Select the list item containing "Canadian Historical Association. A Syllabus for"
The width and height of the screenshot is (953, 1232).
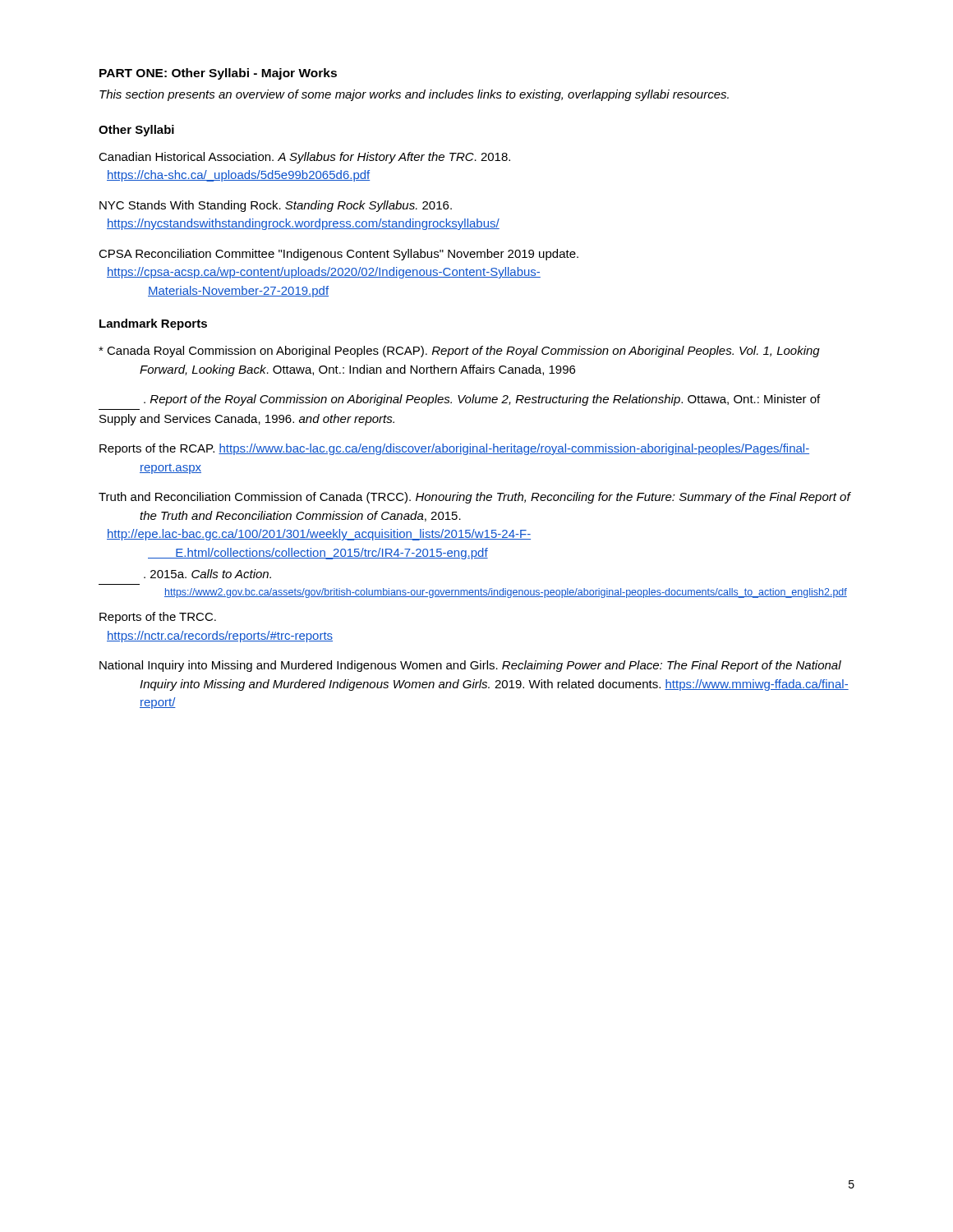pos(305,167)
